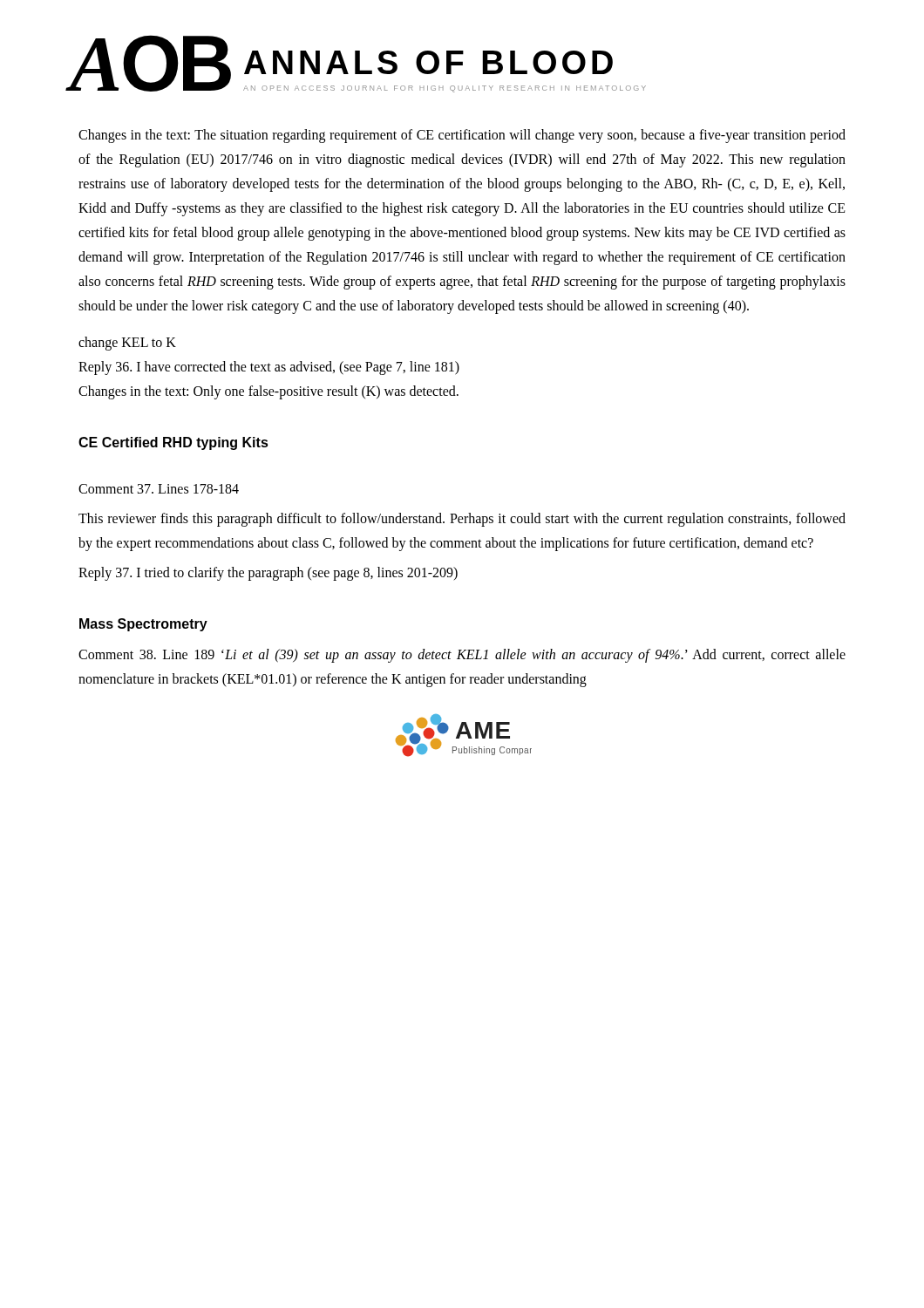
Task: Select the logo
Action: pyautogui.click(x=462, y=734)
